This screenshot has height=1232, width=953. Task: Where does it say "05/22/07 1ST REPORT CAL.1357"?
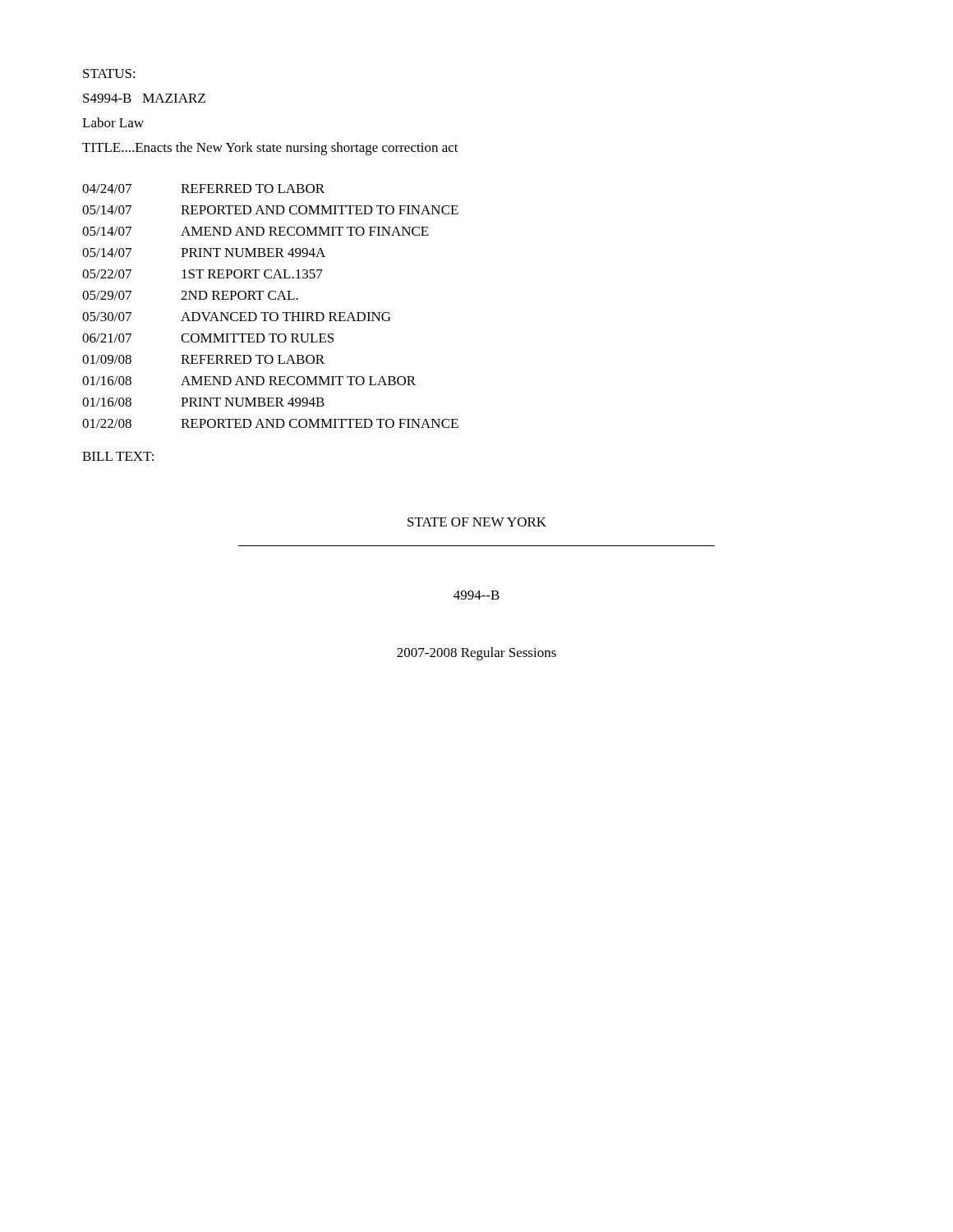[202, 274]
